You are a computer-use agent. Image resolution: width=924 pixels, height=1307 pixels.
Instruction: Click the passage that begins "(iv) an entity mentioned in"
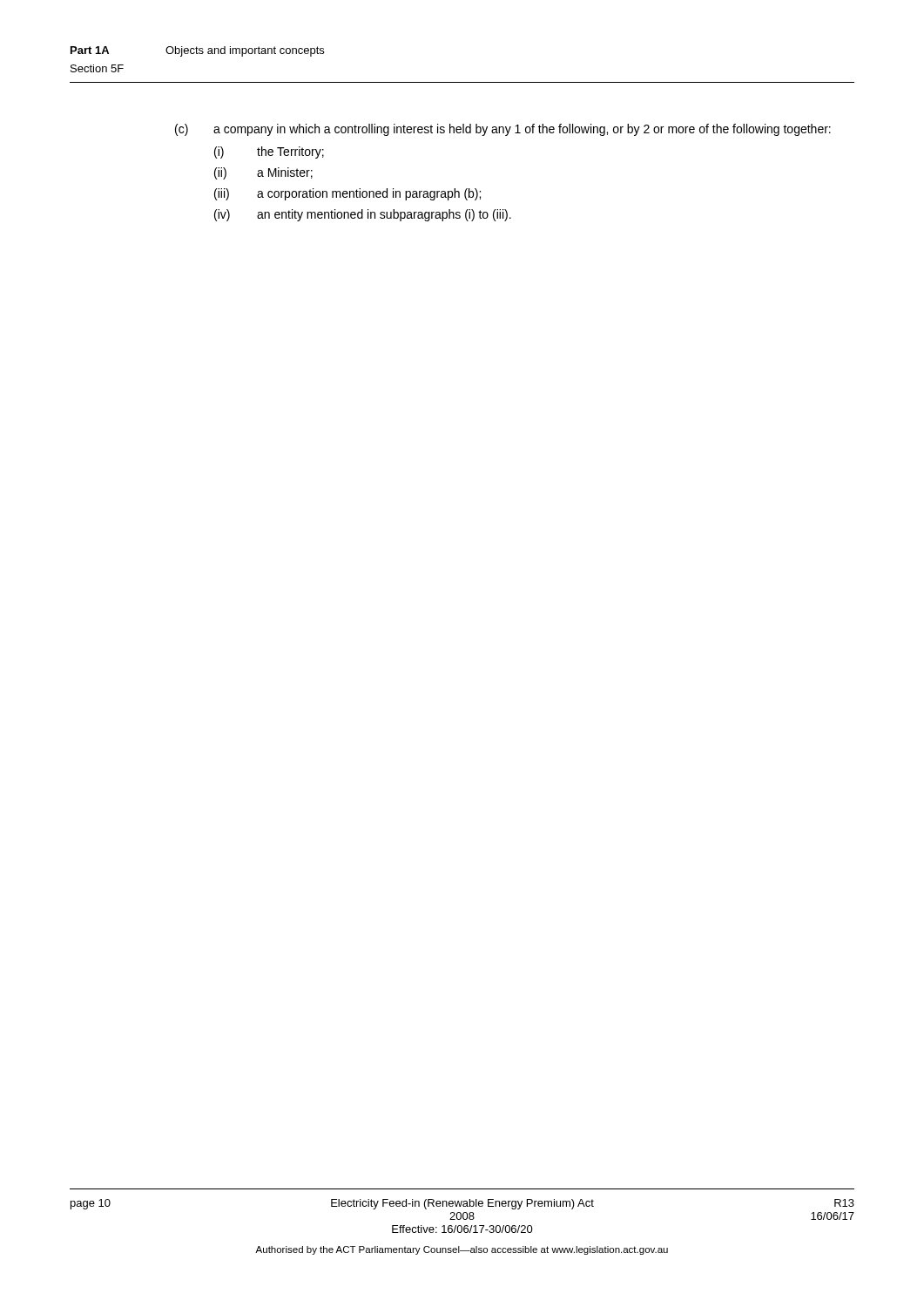[x=363, y=215]
